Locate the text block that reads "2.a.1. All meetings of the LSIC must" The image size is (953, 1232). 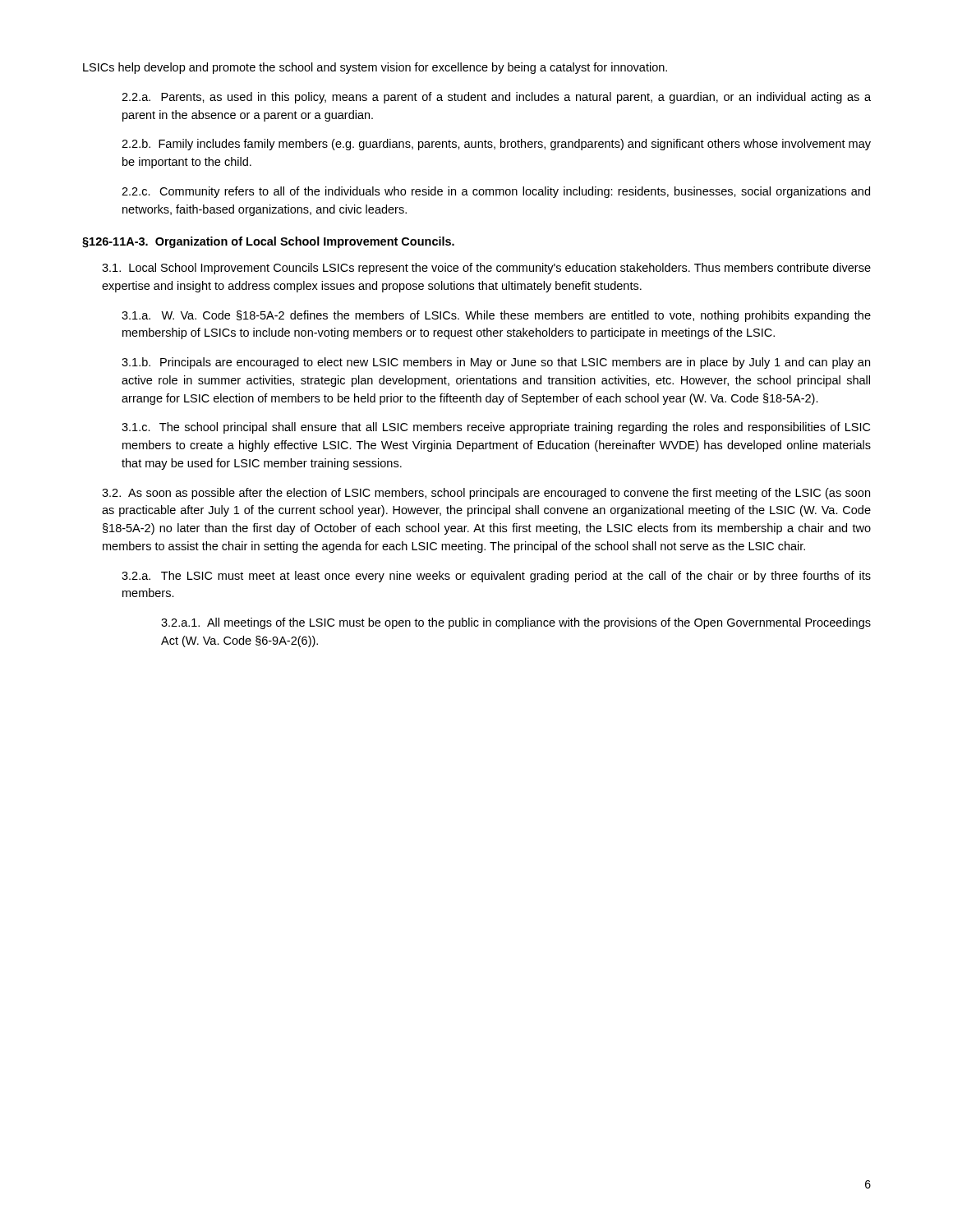pos(516,632)
